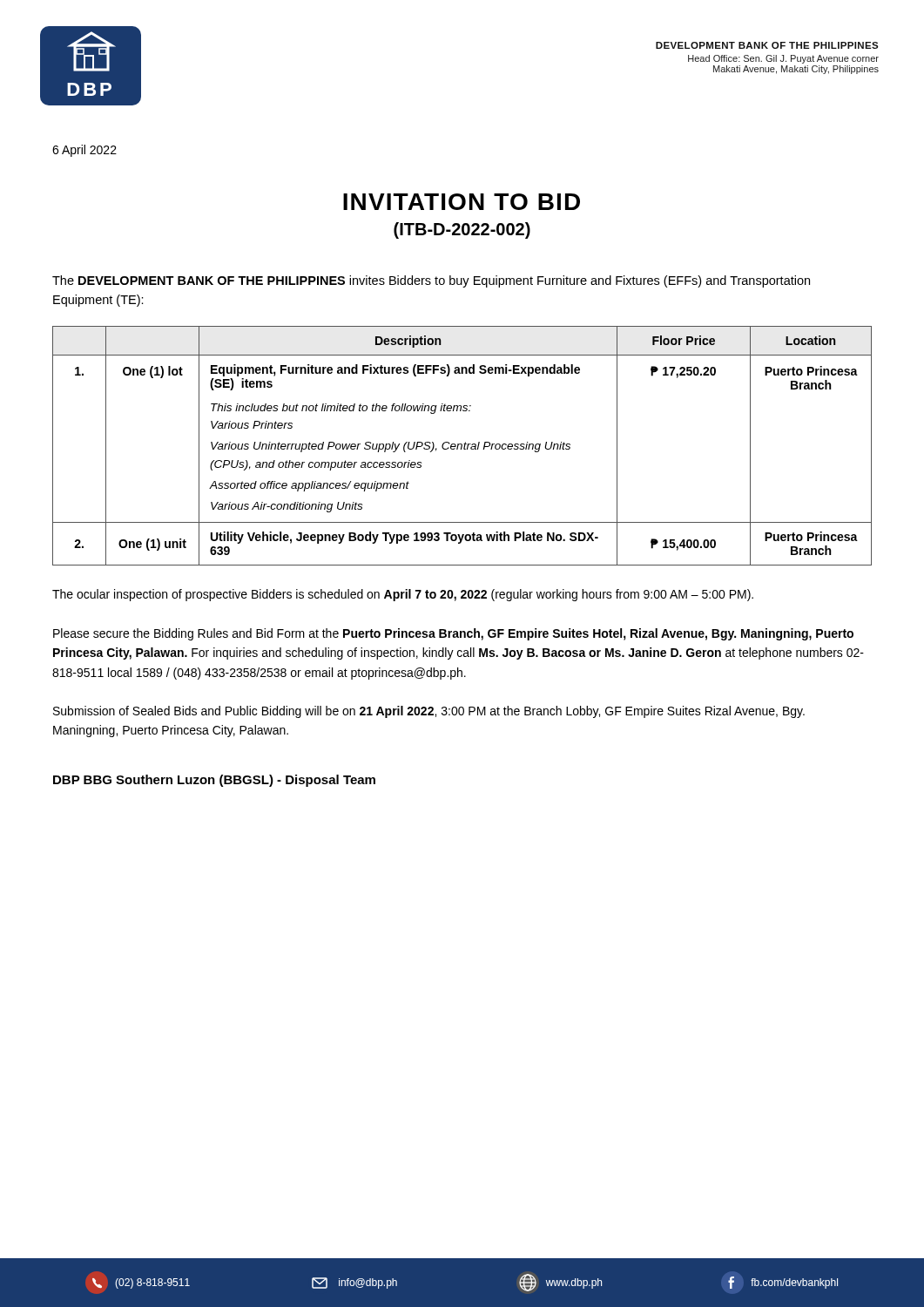Image resolution: width=924 pixels, height=1307 pixels.
Task: Click a table
Action: (462, 446)
